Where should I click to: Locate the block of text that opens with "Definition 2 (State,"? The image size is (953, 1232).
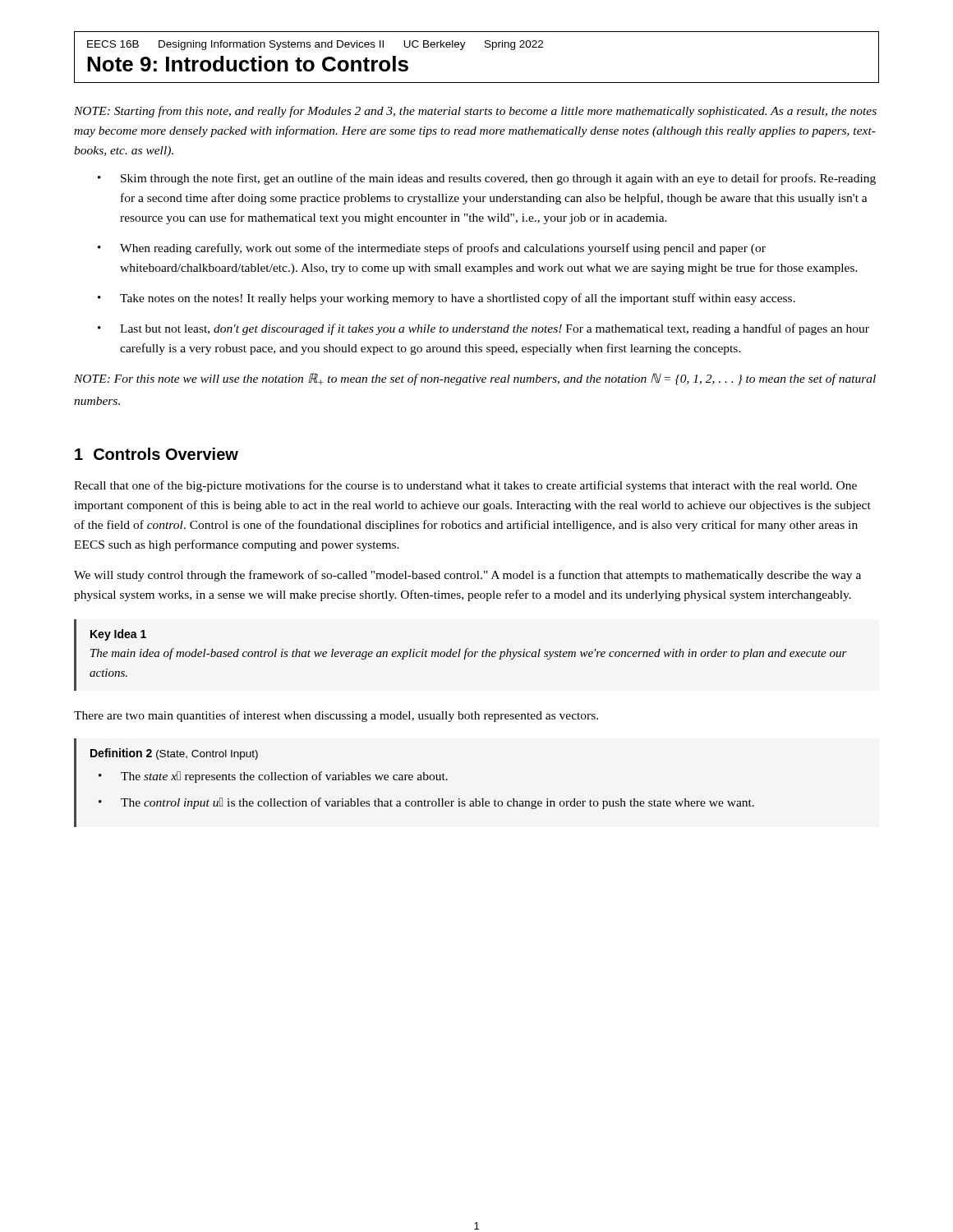[174, 754]
